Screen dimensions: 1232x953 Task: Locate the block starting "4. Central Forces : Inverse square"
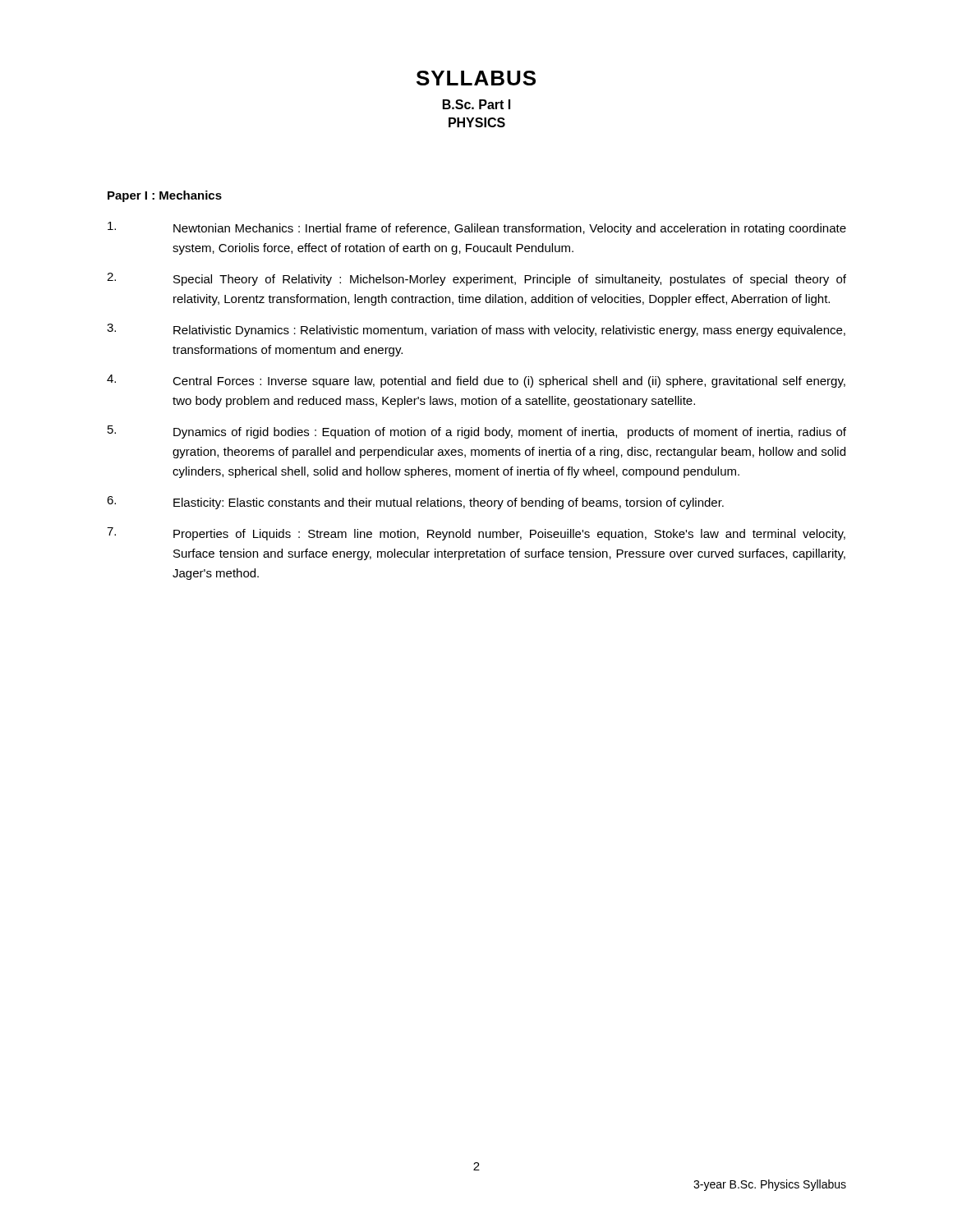476,391
